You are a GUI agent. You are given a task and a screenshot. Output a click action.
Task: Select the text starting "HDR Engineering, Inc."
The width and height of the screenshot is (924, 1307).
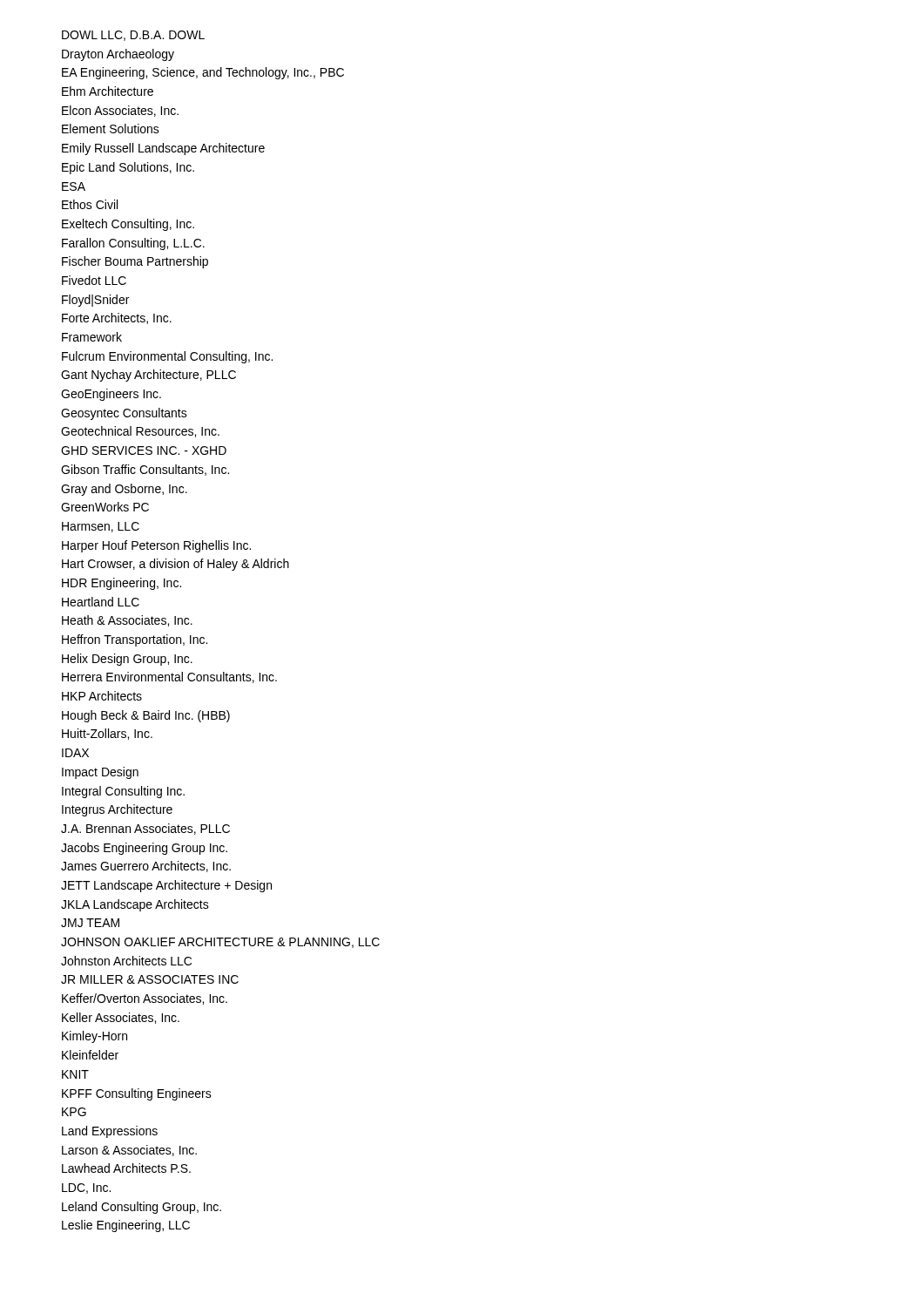click(x=122, y=583)
